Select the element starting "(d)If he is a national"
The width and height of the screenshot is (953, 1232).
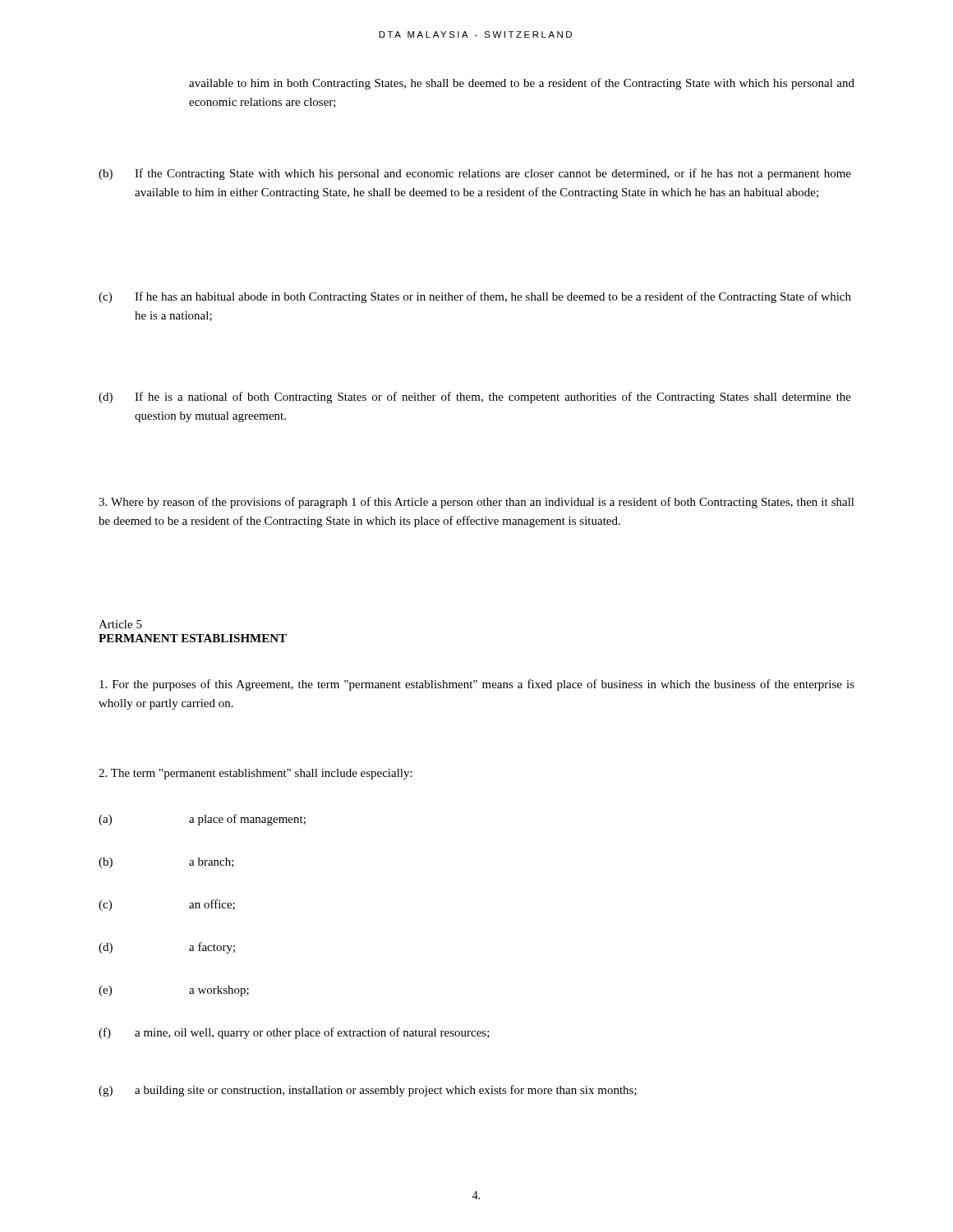click(475, 407)
